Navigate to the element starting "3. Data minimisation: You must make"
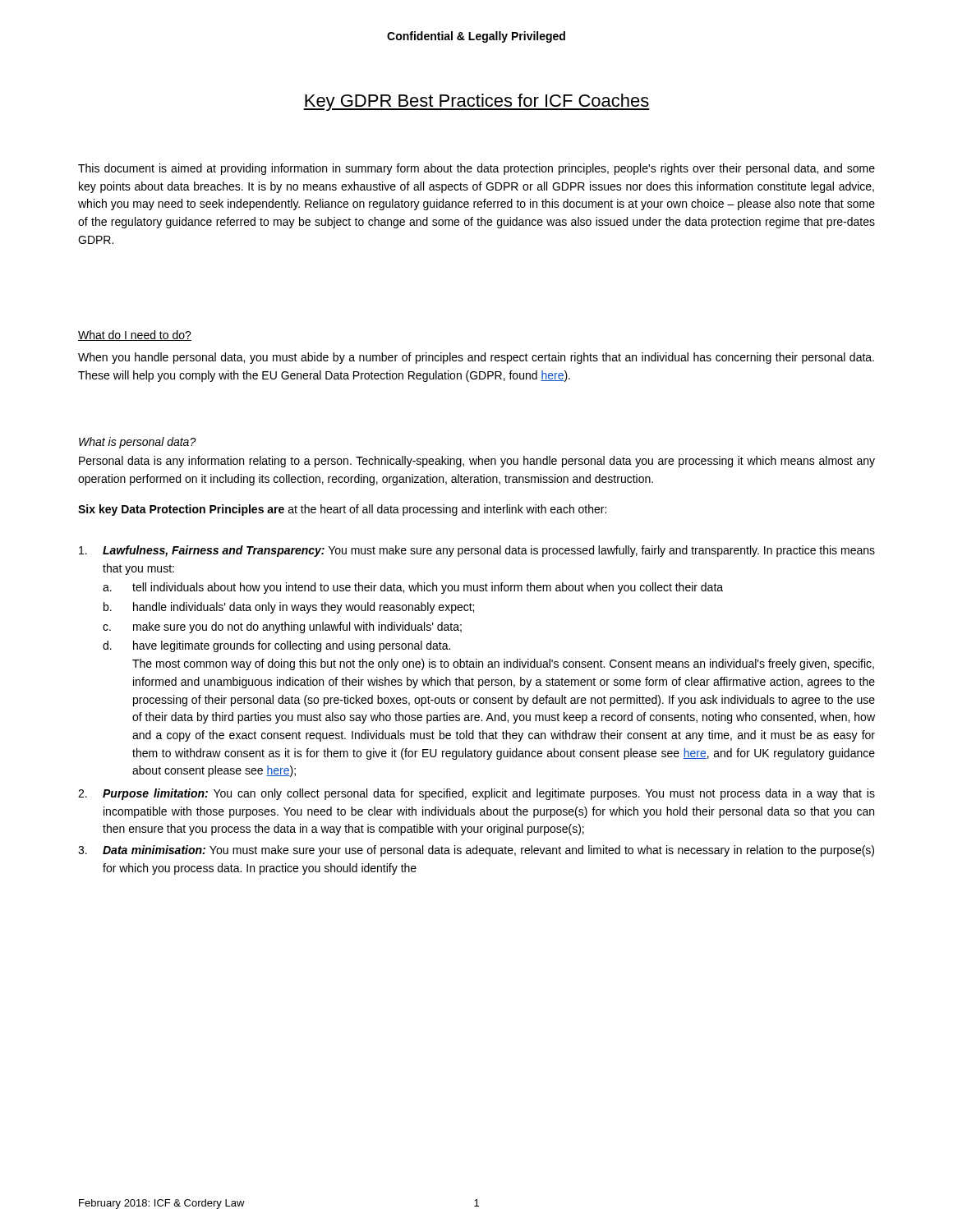The height and width of the screenshot is (1232, 953). coord(476,860)
